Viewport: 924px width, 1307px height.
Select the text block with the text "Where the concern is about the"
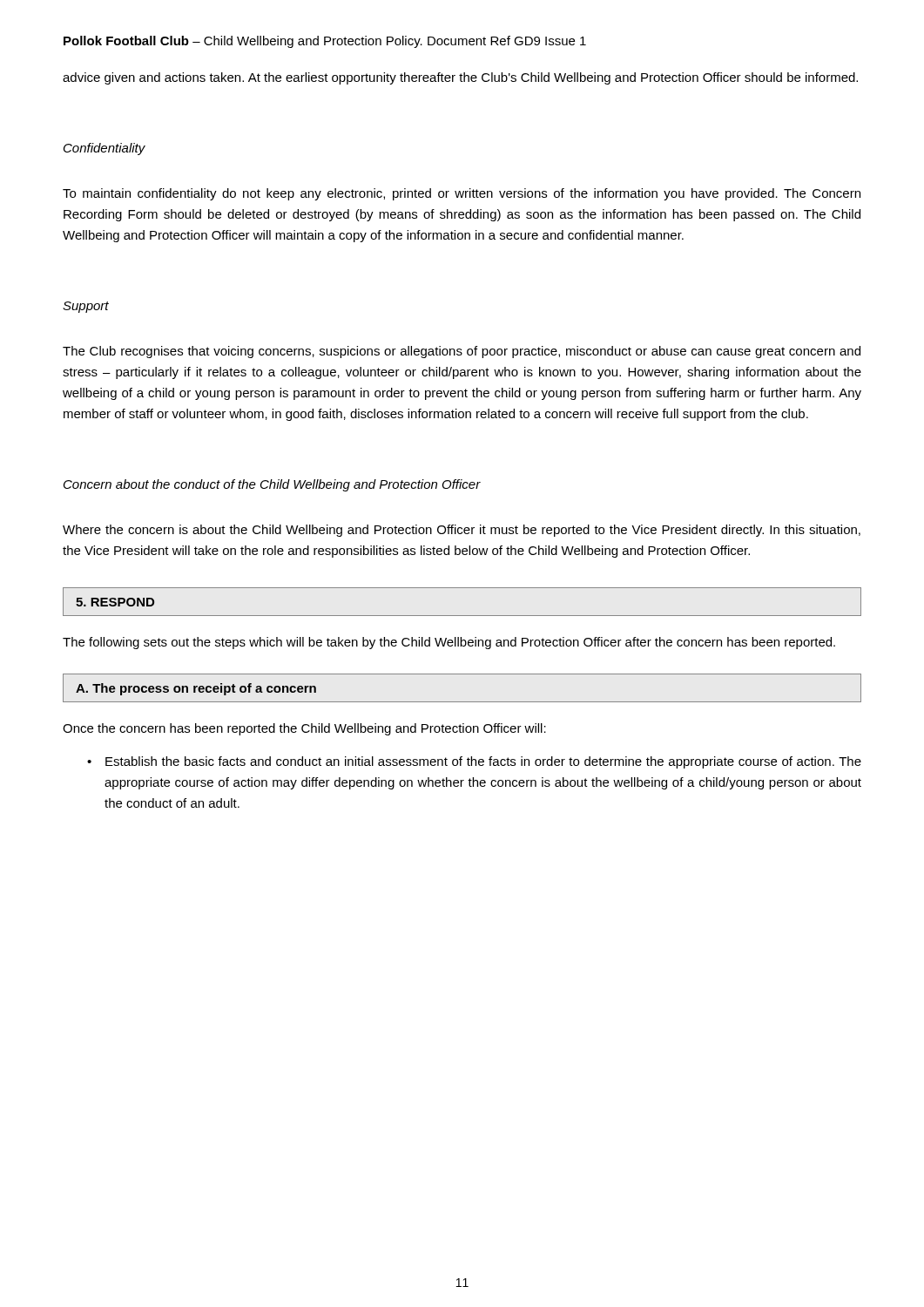[462, 540]
